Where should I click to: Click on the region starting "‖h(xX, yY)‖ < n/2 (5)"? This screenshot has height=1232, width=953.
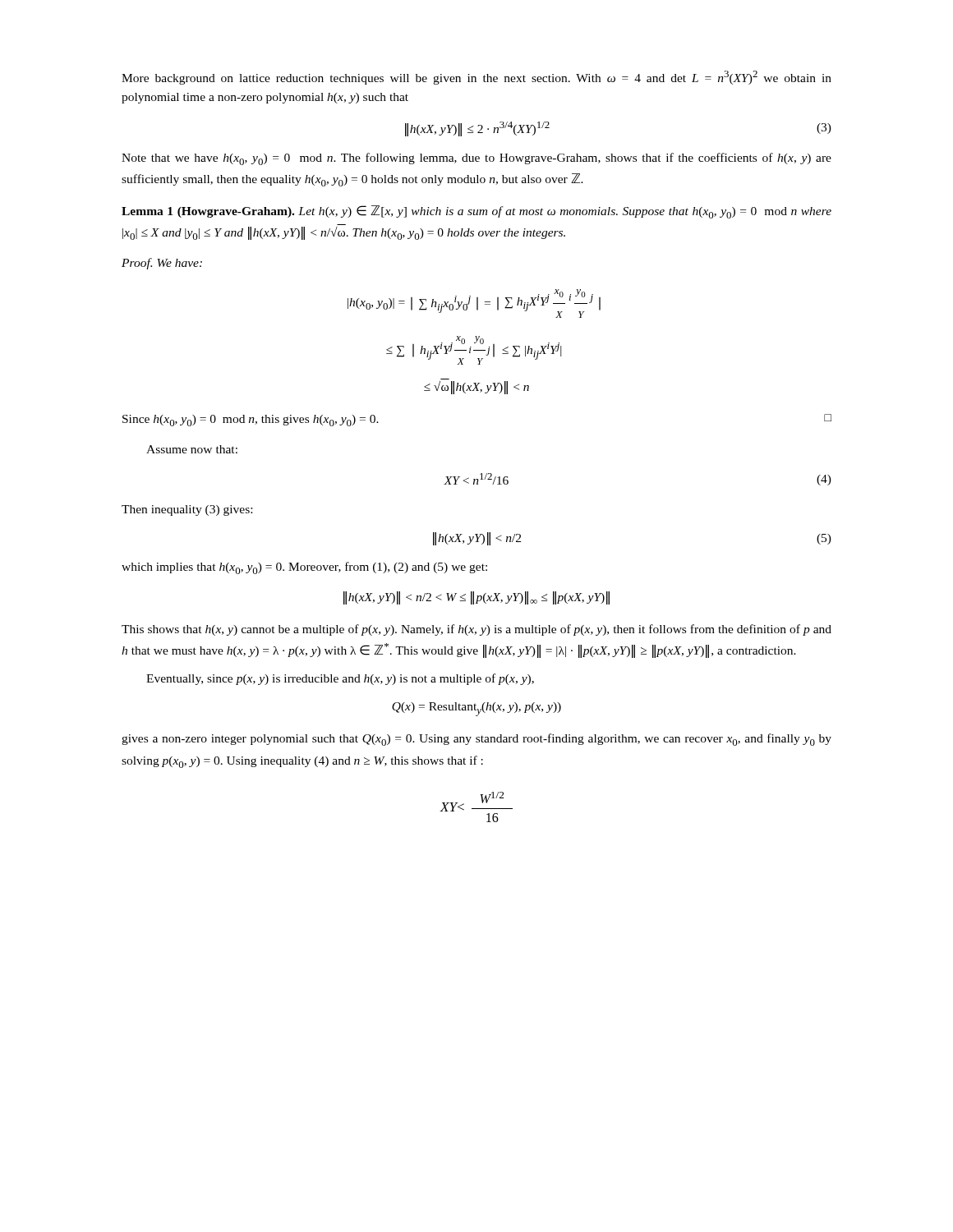pos(476,538)
